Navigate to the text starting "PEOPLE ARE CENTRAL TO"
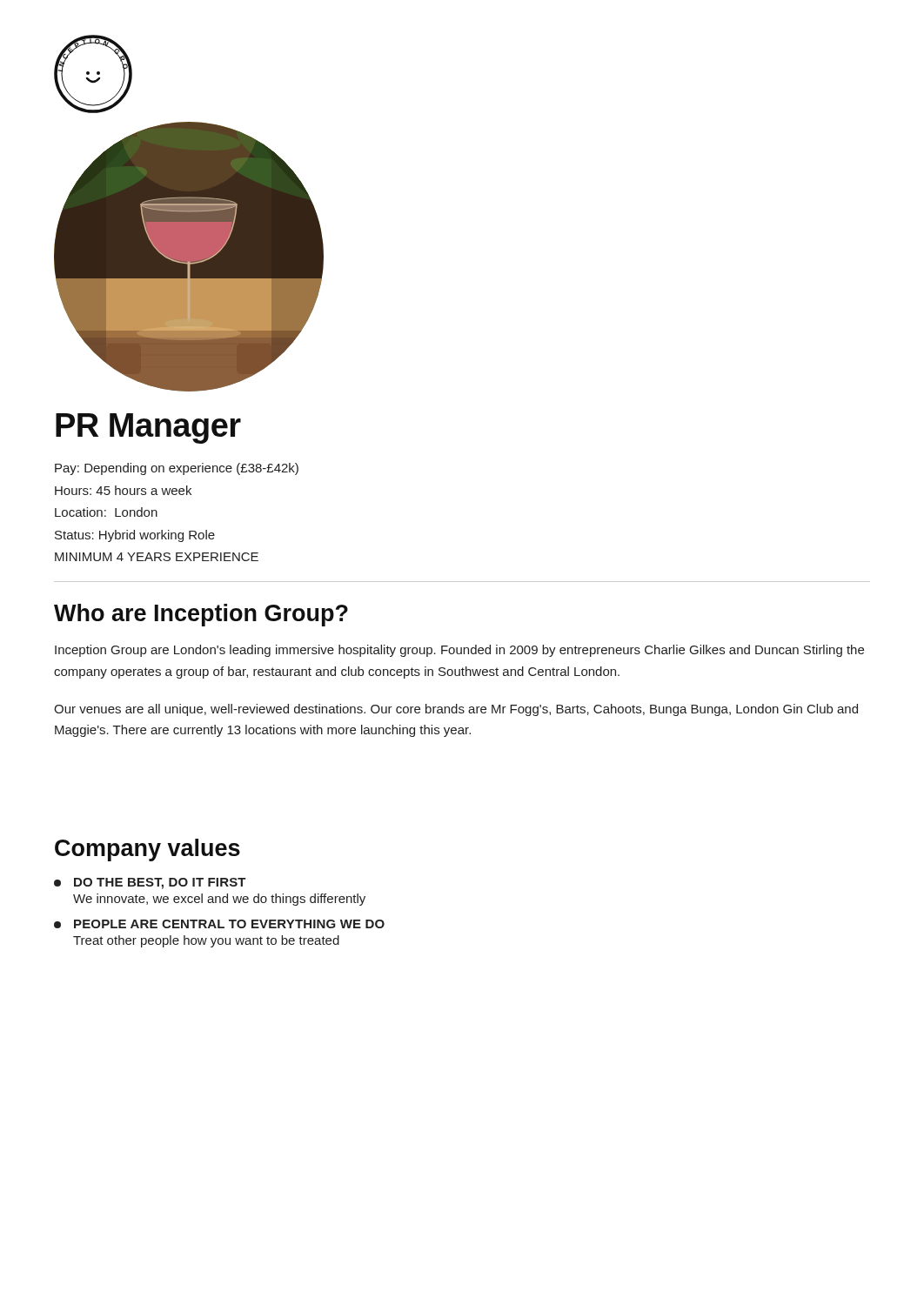This screenshot has height=1305, width=924. (219, 924)
